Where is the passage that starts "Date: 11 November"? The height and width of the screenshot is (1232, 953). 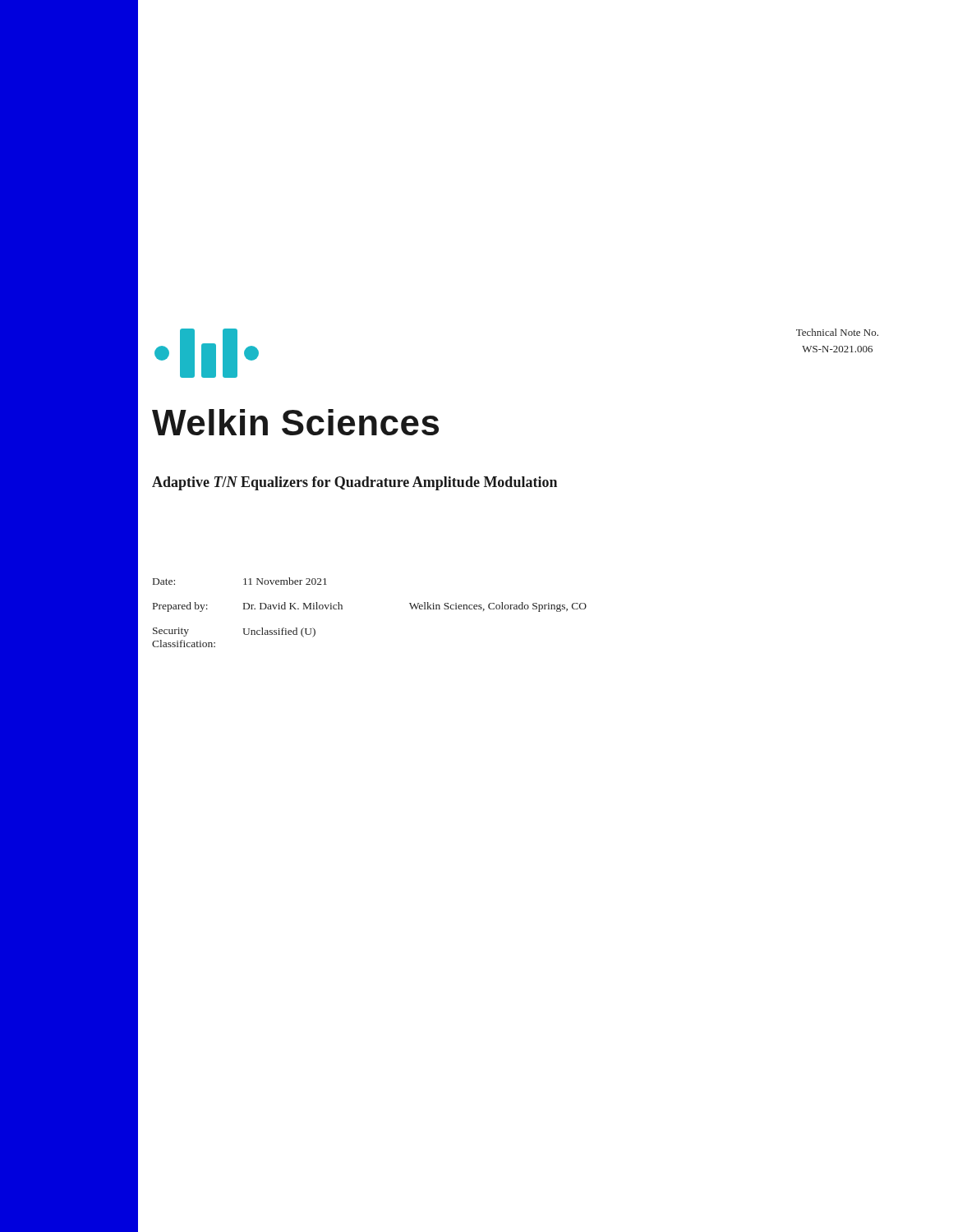point(240,582)
